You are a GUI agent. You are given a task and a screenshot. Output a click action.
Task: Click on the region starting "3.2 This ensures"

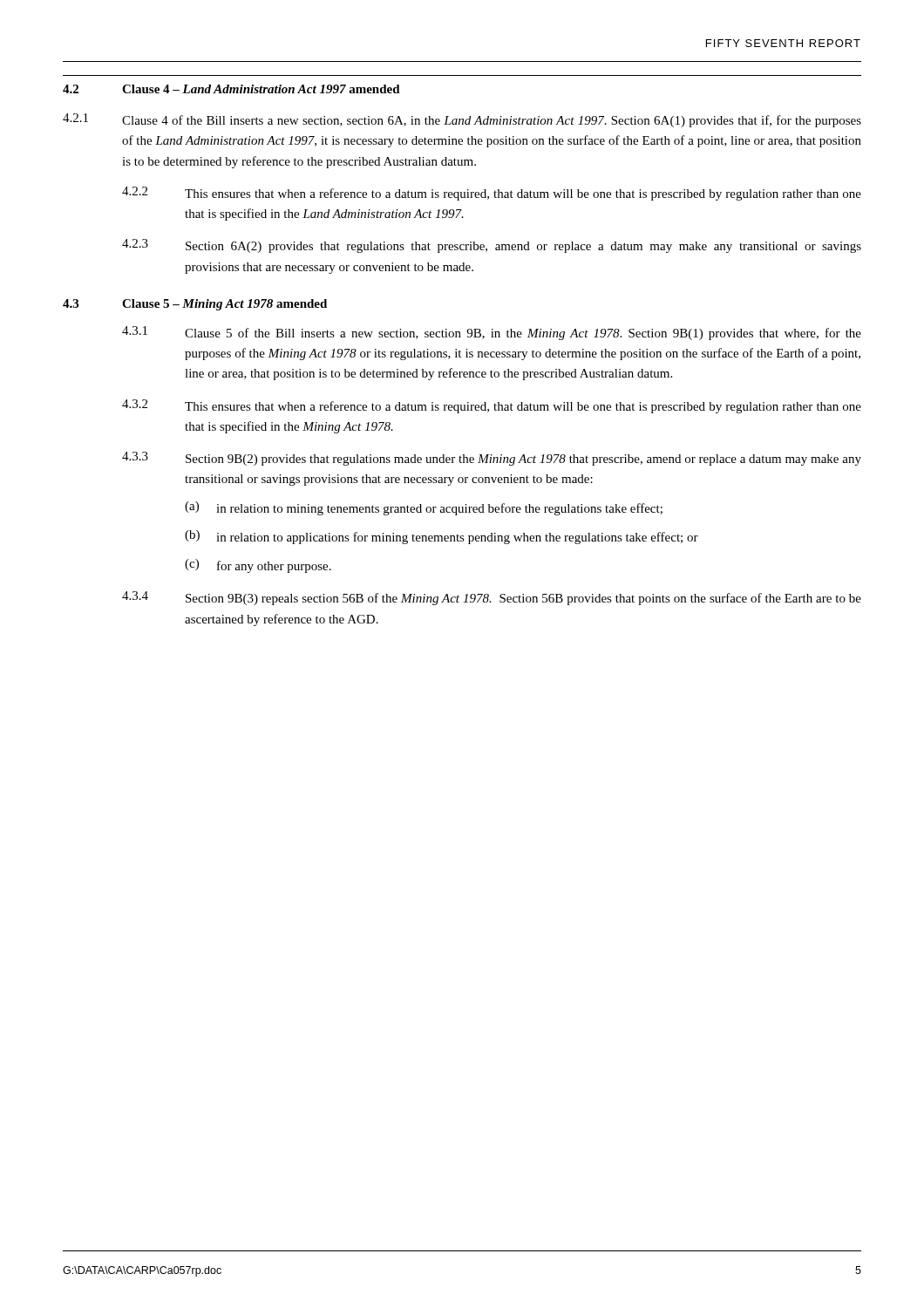pos(492,417)
